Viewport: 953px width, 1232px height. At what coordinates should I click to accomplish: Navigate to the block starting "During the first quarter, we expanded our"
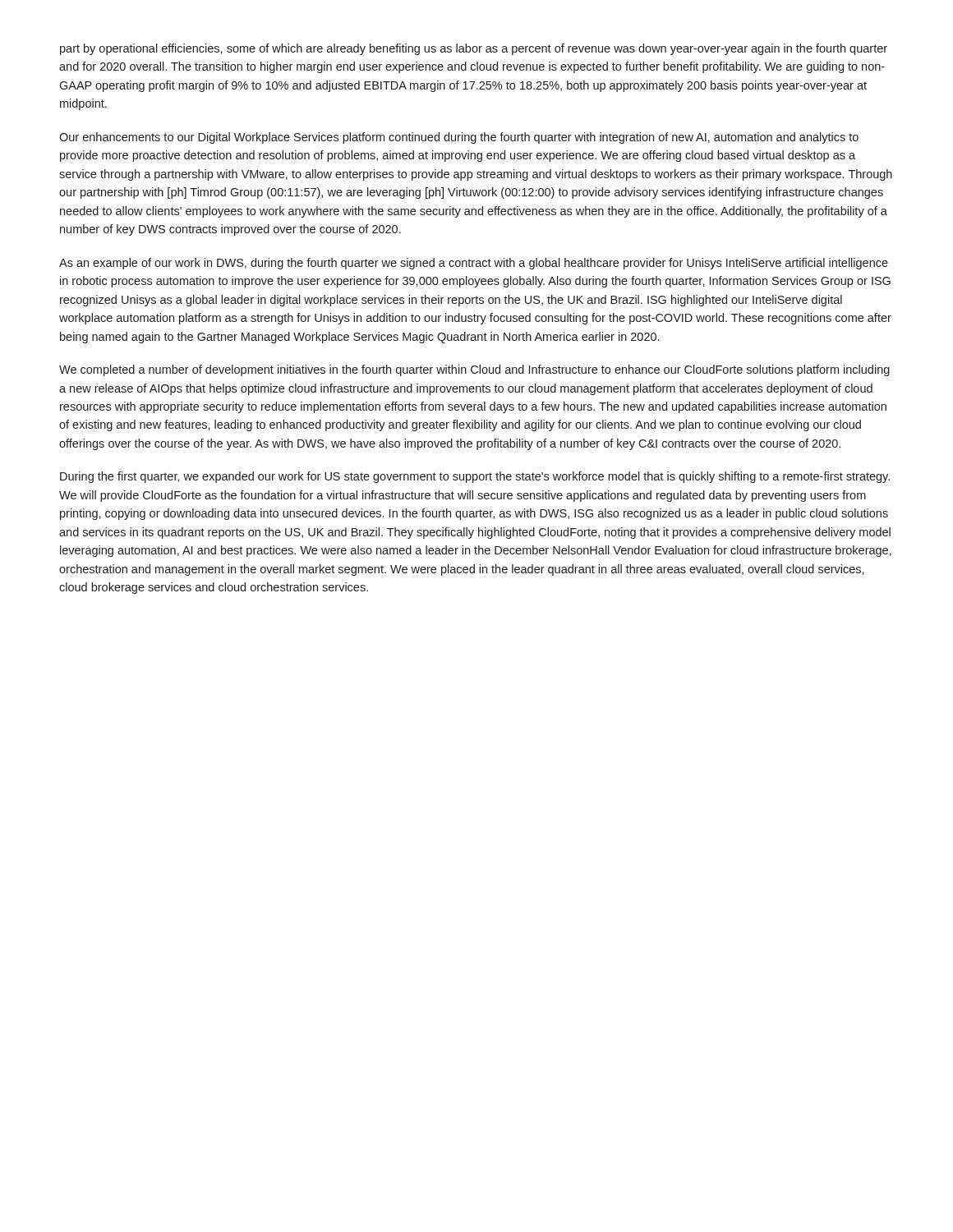(476, 532)
